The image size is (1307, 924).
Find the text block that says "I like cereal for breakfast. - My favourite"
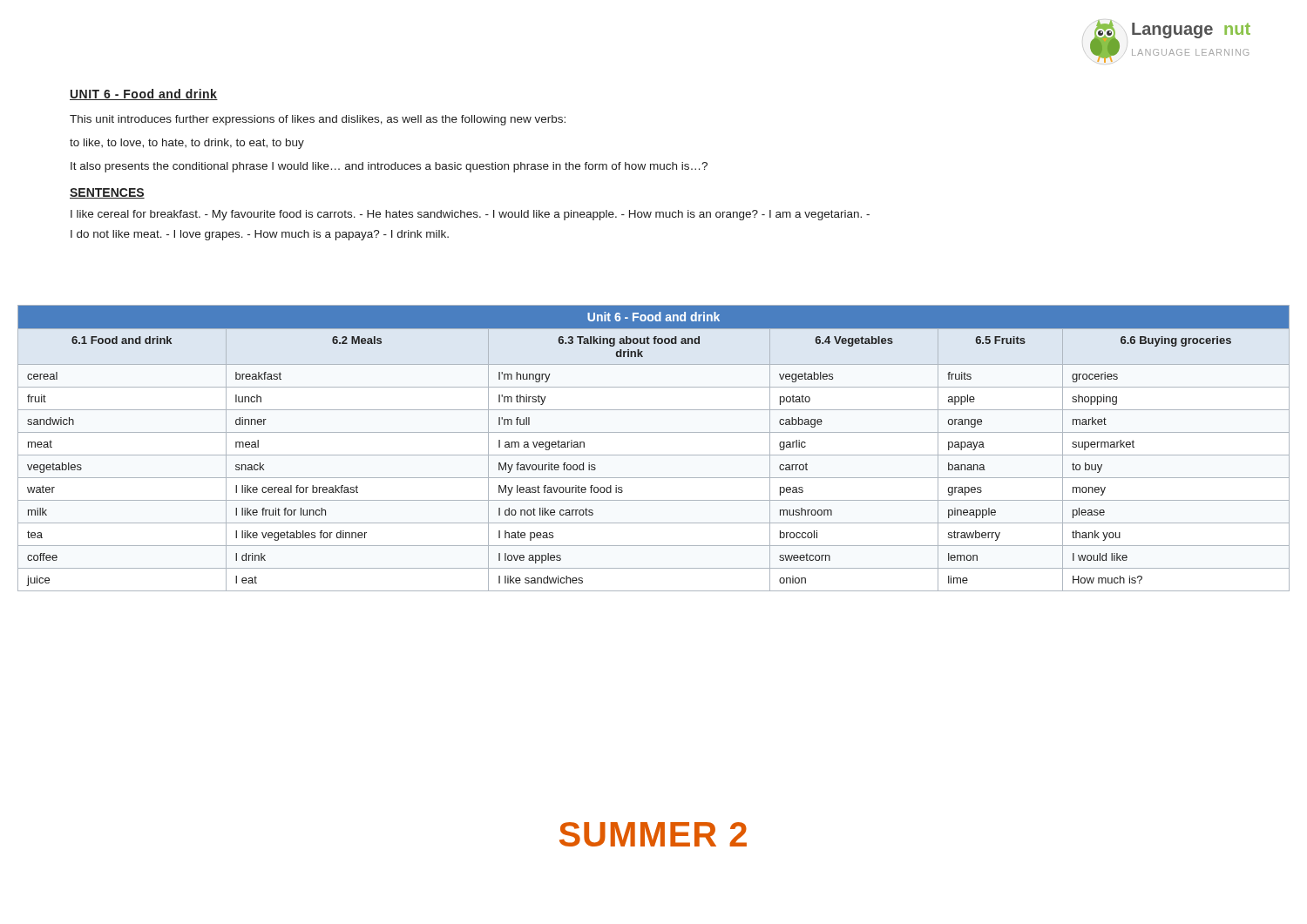[470, 214]
